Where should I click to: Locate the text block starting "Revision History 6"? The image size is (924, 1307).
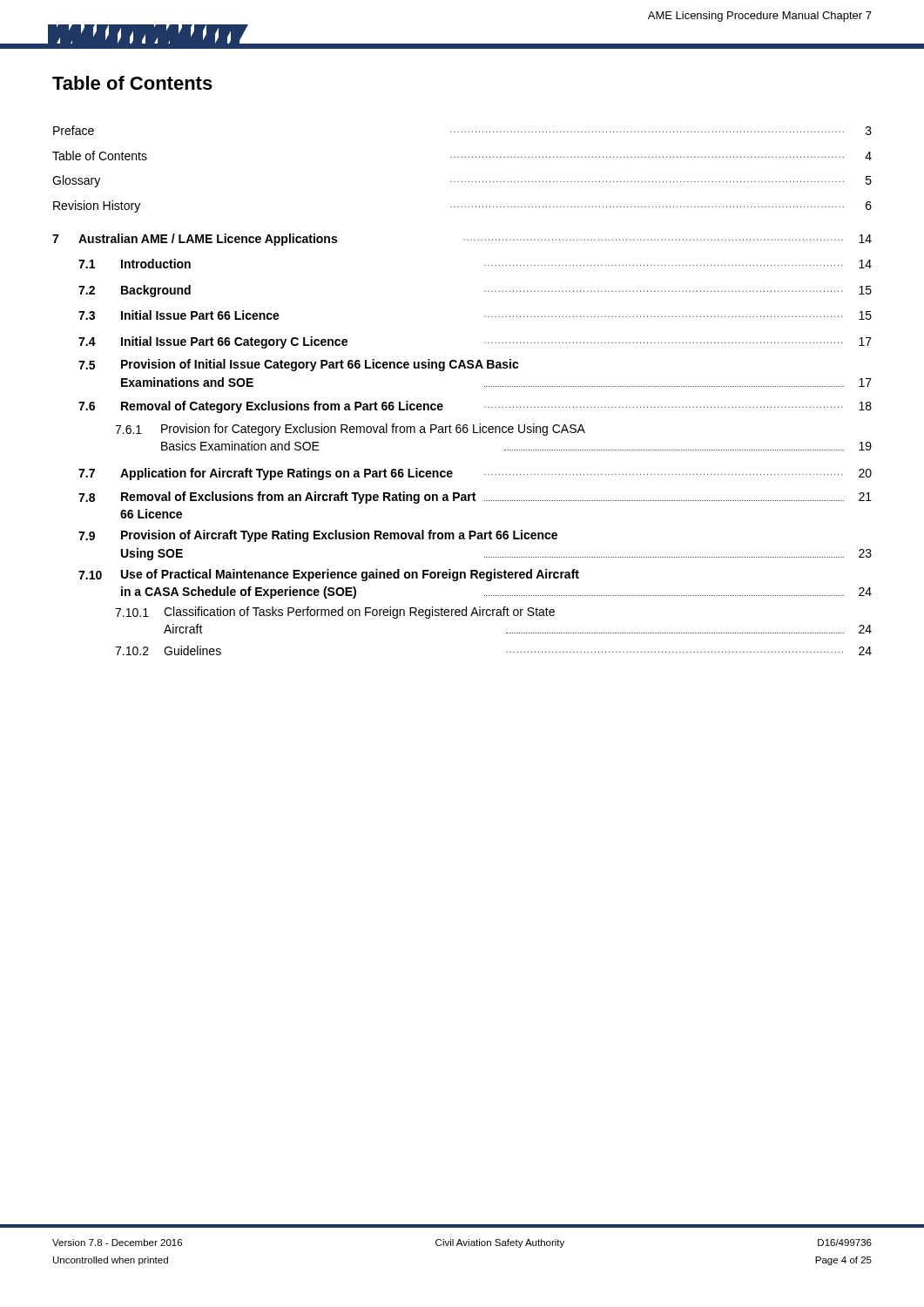pos(462,206)
